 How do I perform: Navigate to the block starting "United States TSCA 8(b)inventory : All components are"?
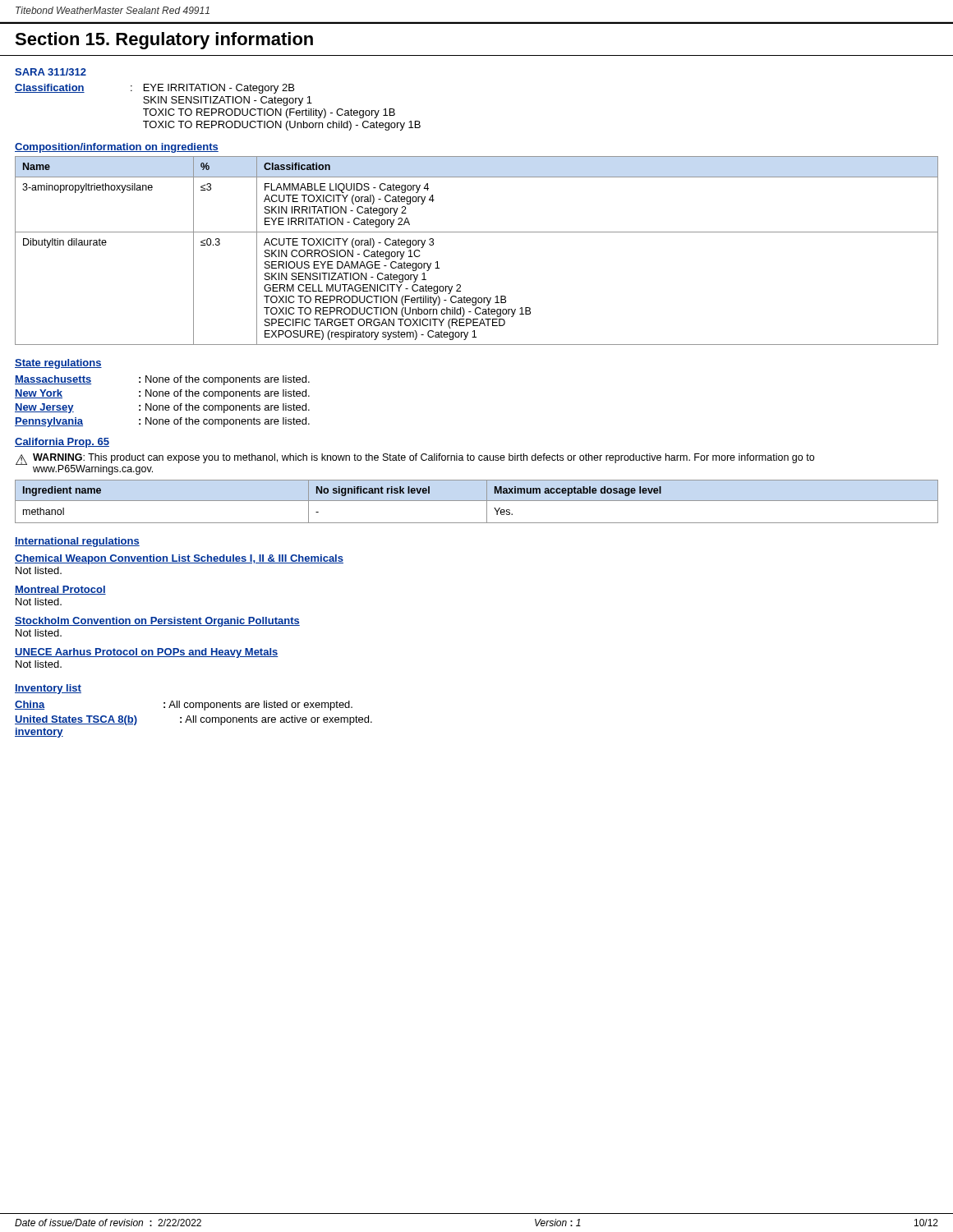coord(194,725)
